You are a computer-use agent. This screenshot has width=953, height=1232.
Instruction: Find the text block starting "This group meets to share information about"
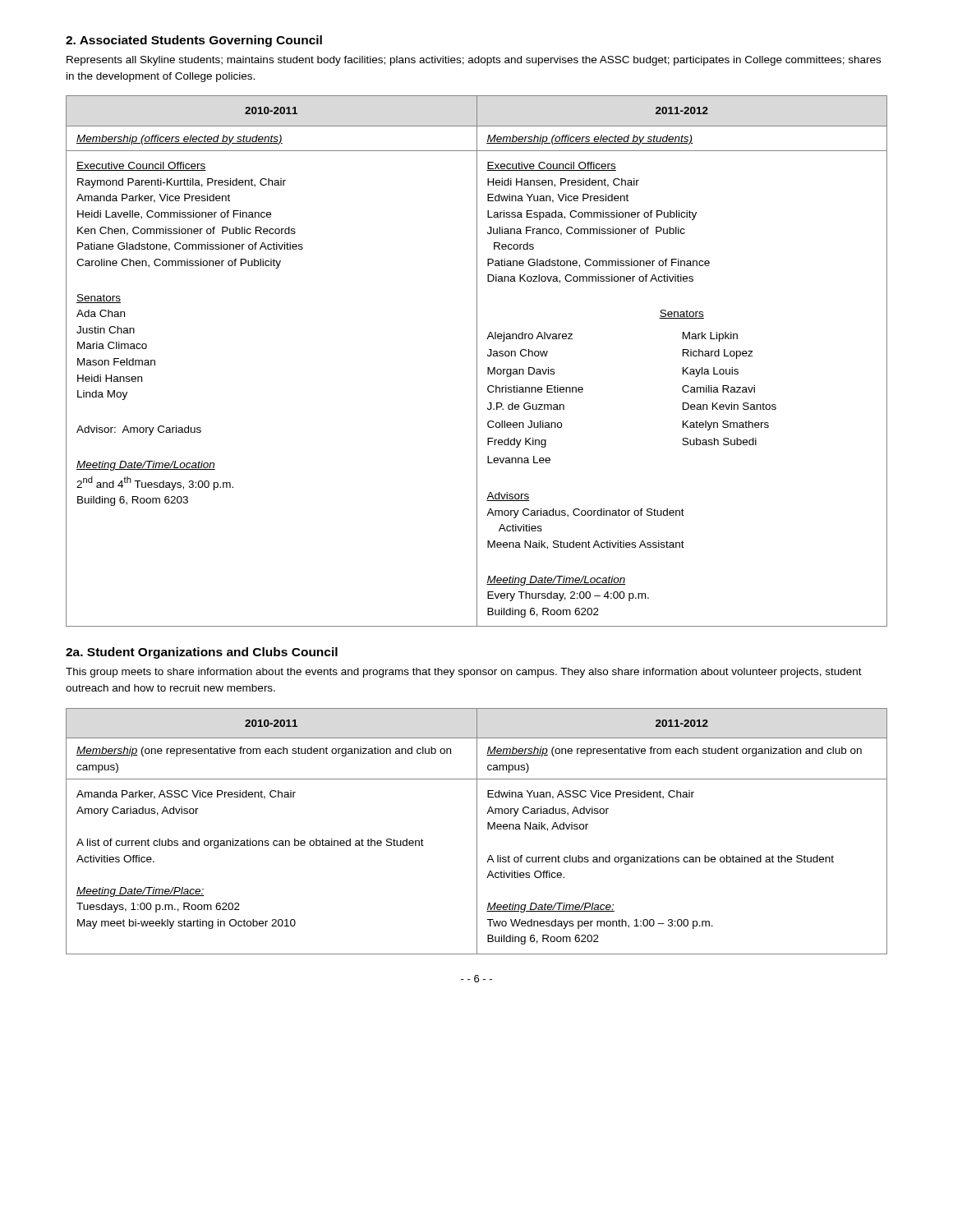click(464, 680)
